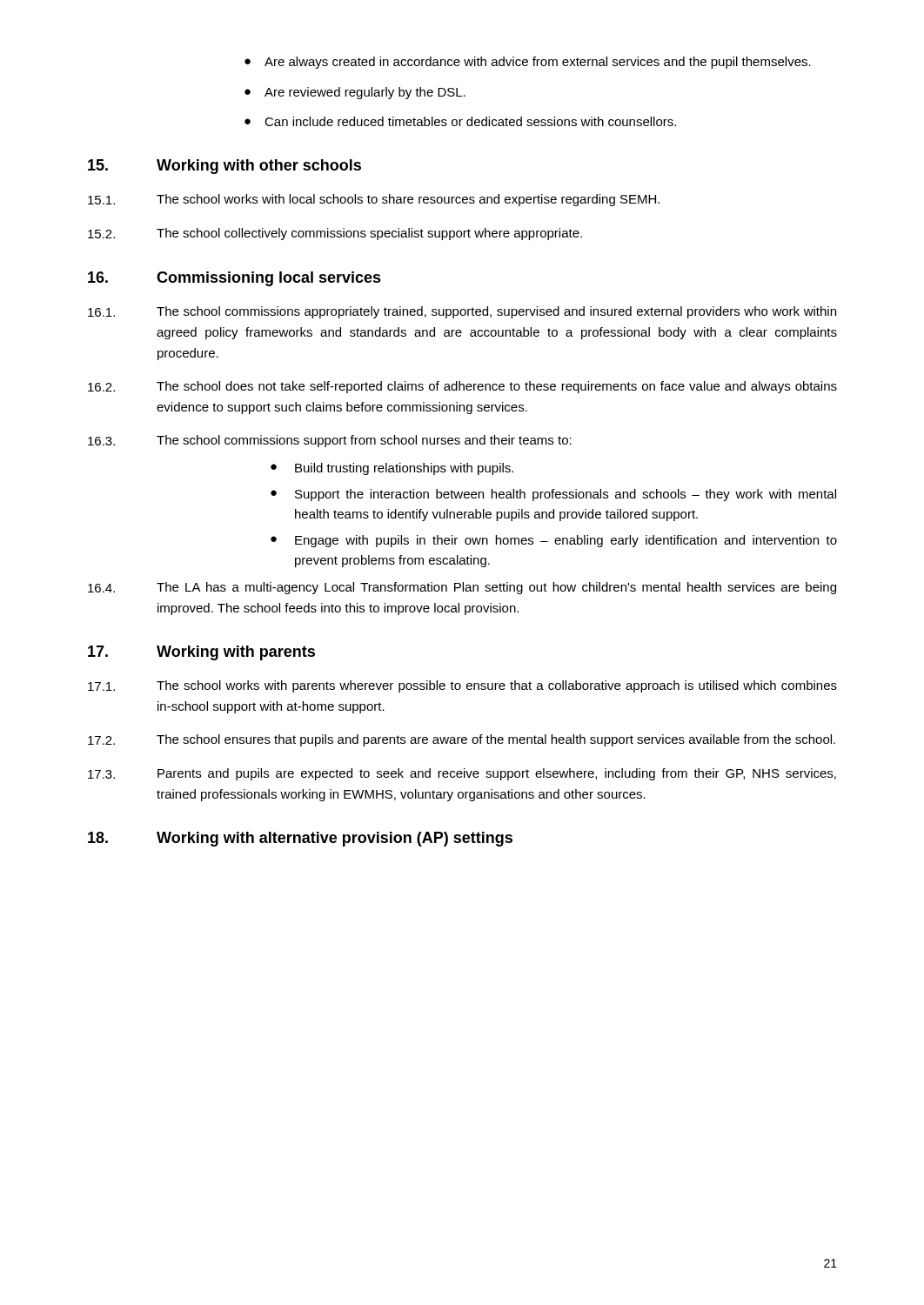Click on the text block containing "2. The school ensures that pupils and parents"
Viewport: 924px width, 1305px height.
click(462, 740)
